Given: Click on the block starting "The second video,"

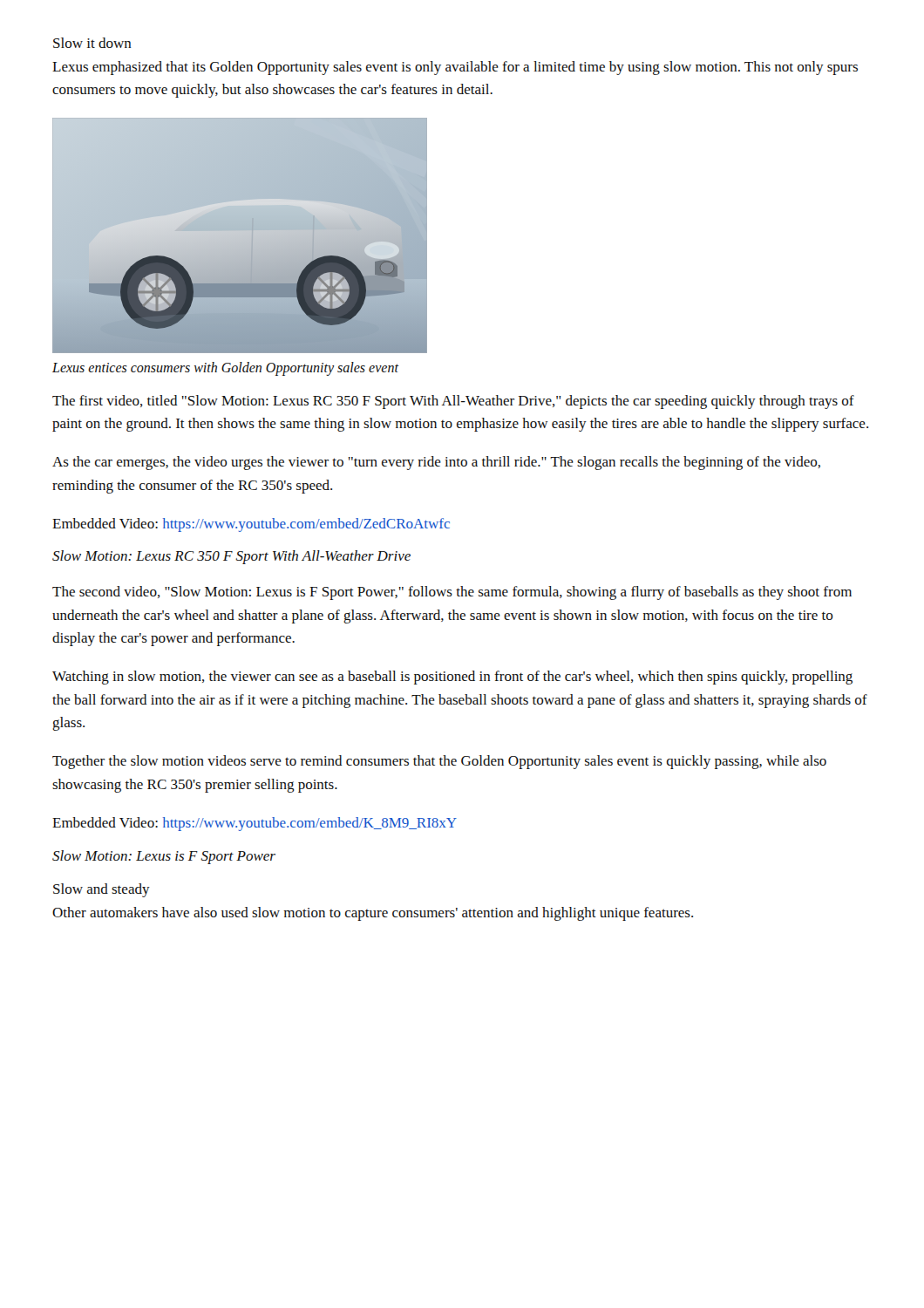Looking at the screenshot, I should [452, 615].
